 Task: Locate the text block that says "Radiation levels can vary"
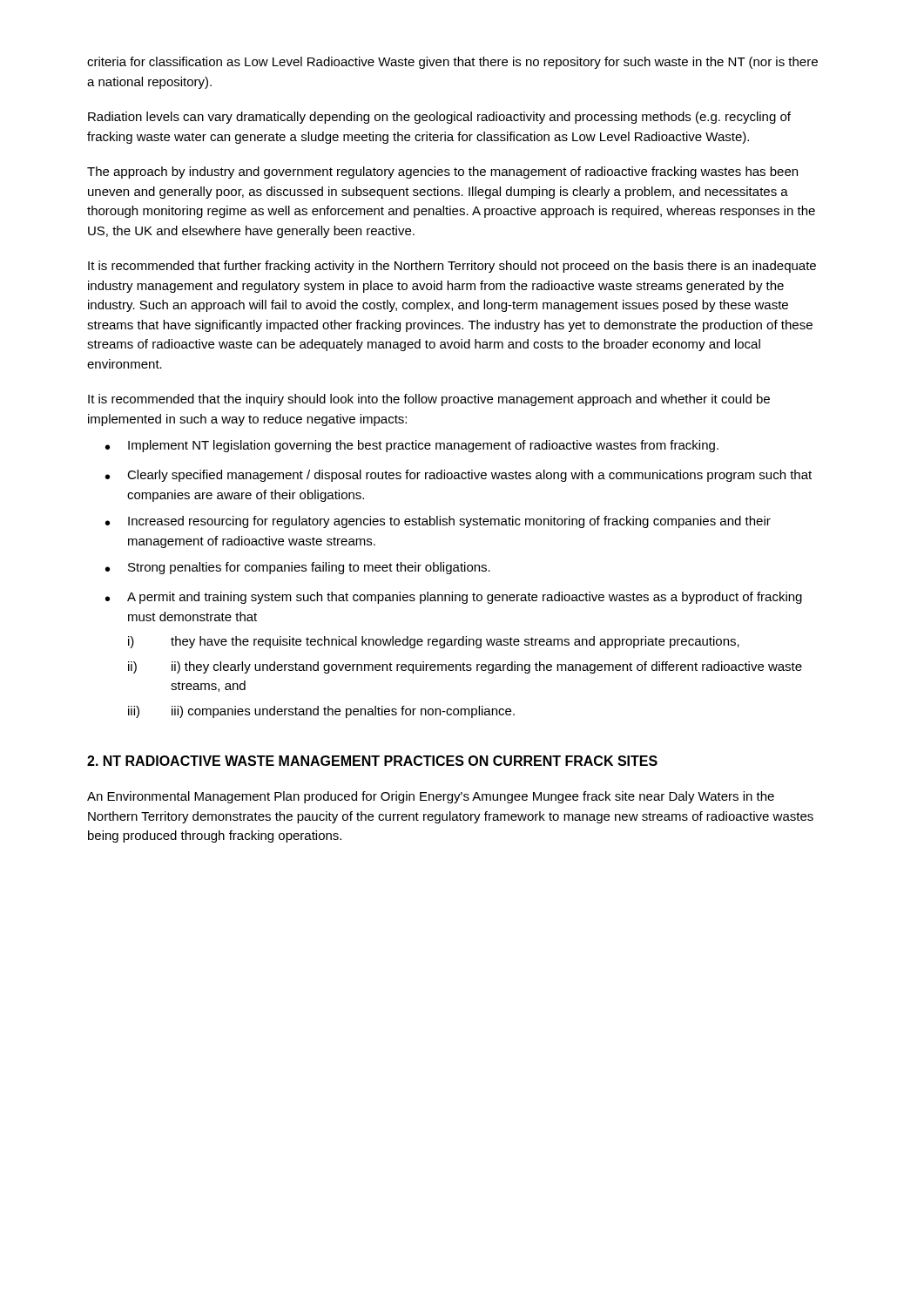pyautogui.click(x=439, y=126)
